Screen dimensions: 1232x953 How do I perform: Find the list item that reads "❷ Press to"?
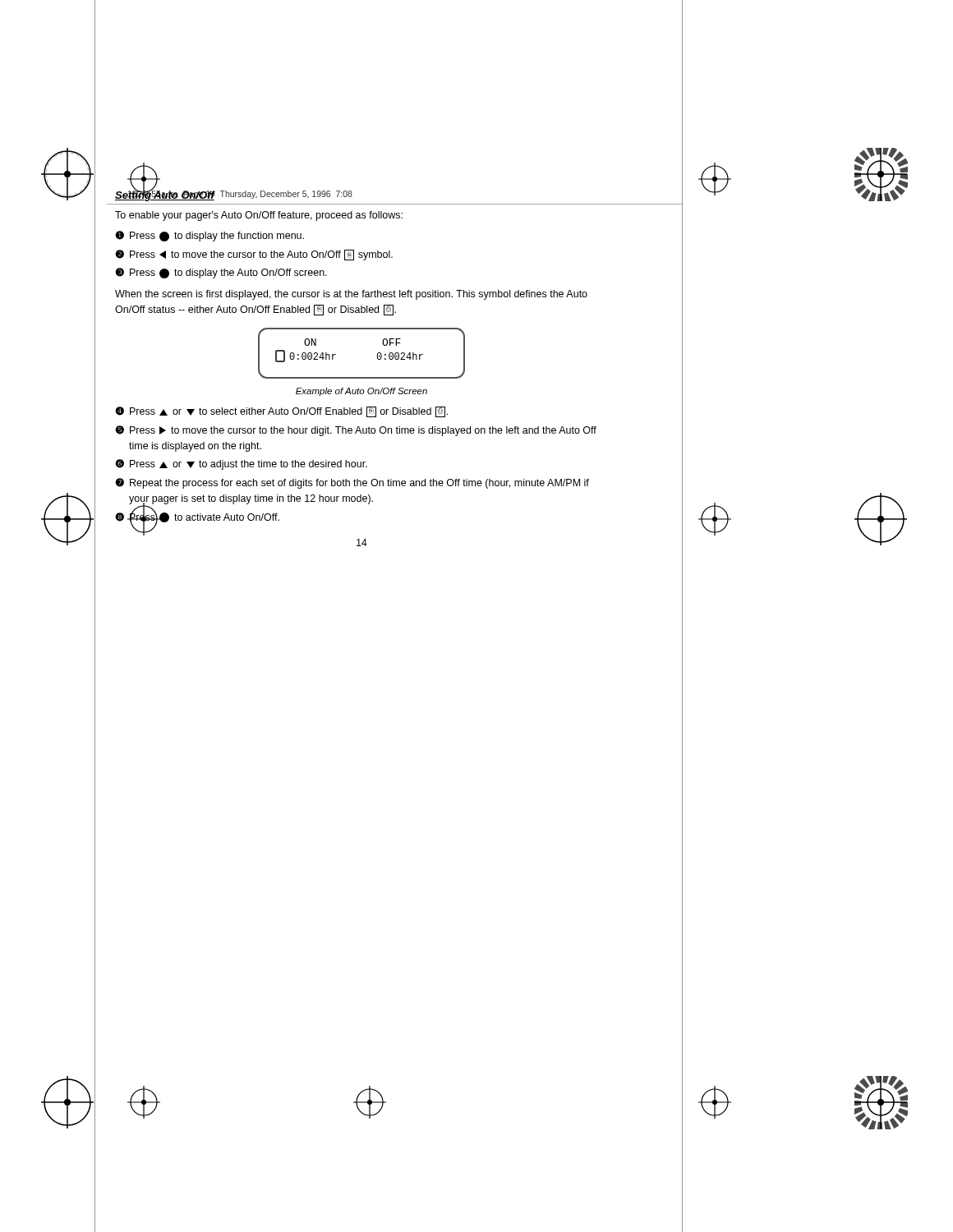[x=254, y=255]
